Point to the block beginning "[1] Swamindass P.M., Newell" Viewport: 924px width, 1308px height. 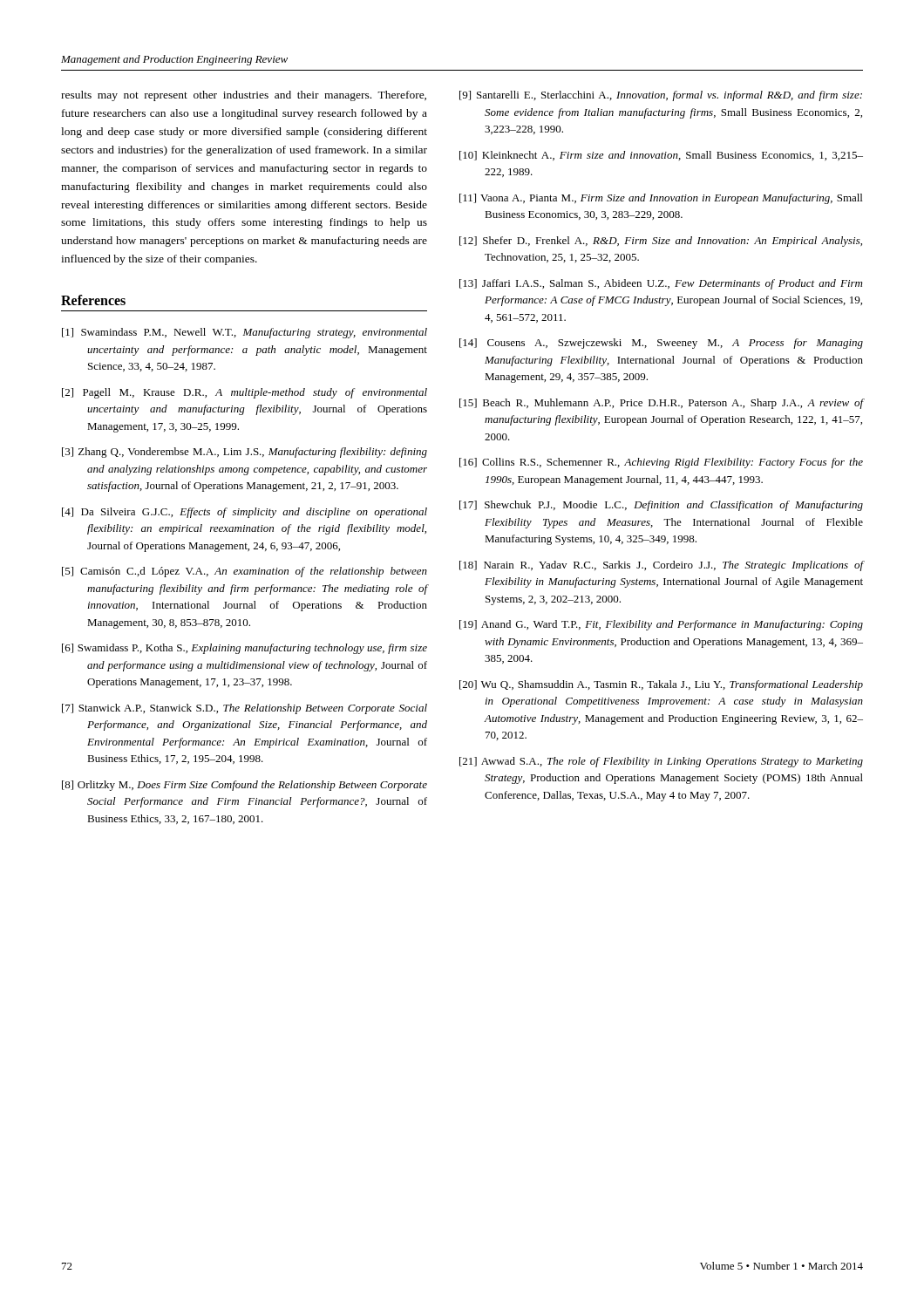[x=244, y=349]
